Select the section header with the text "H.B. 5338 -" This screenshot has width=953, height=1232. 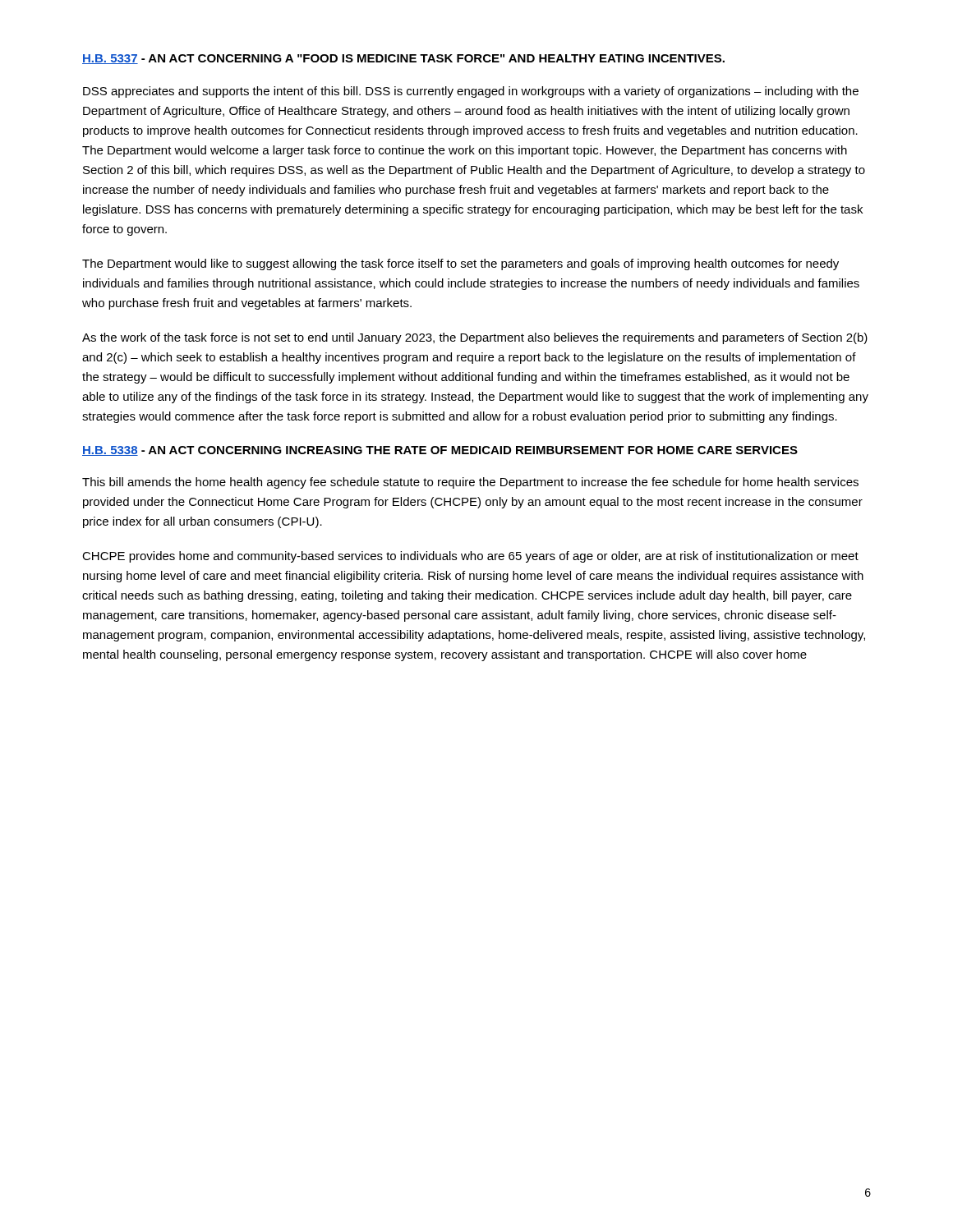coord(440,449)
